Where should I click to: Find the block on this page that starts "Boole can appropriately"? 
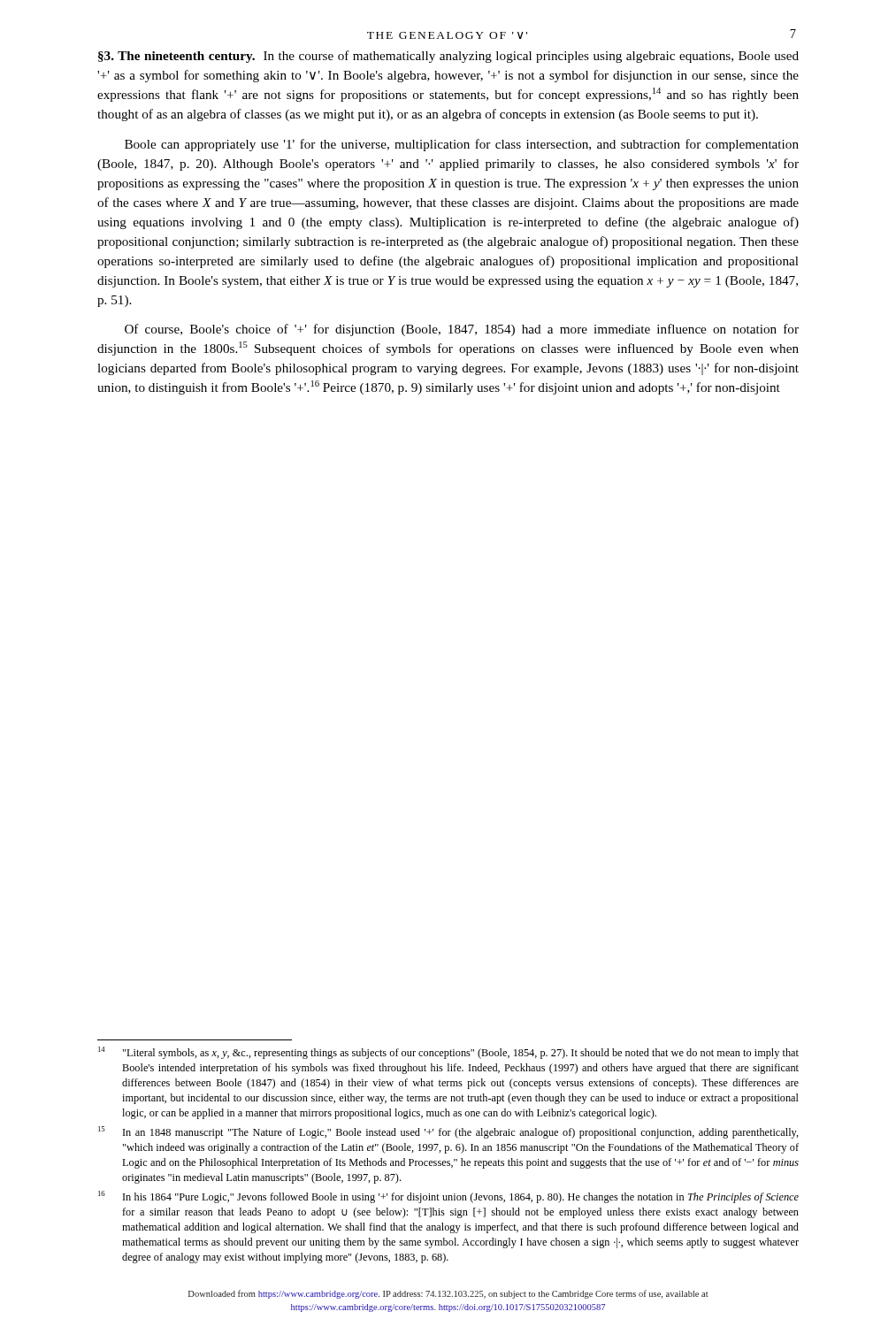(448, 222)
